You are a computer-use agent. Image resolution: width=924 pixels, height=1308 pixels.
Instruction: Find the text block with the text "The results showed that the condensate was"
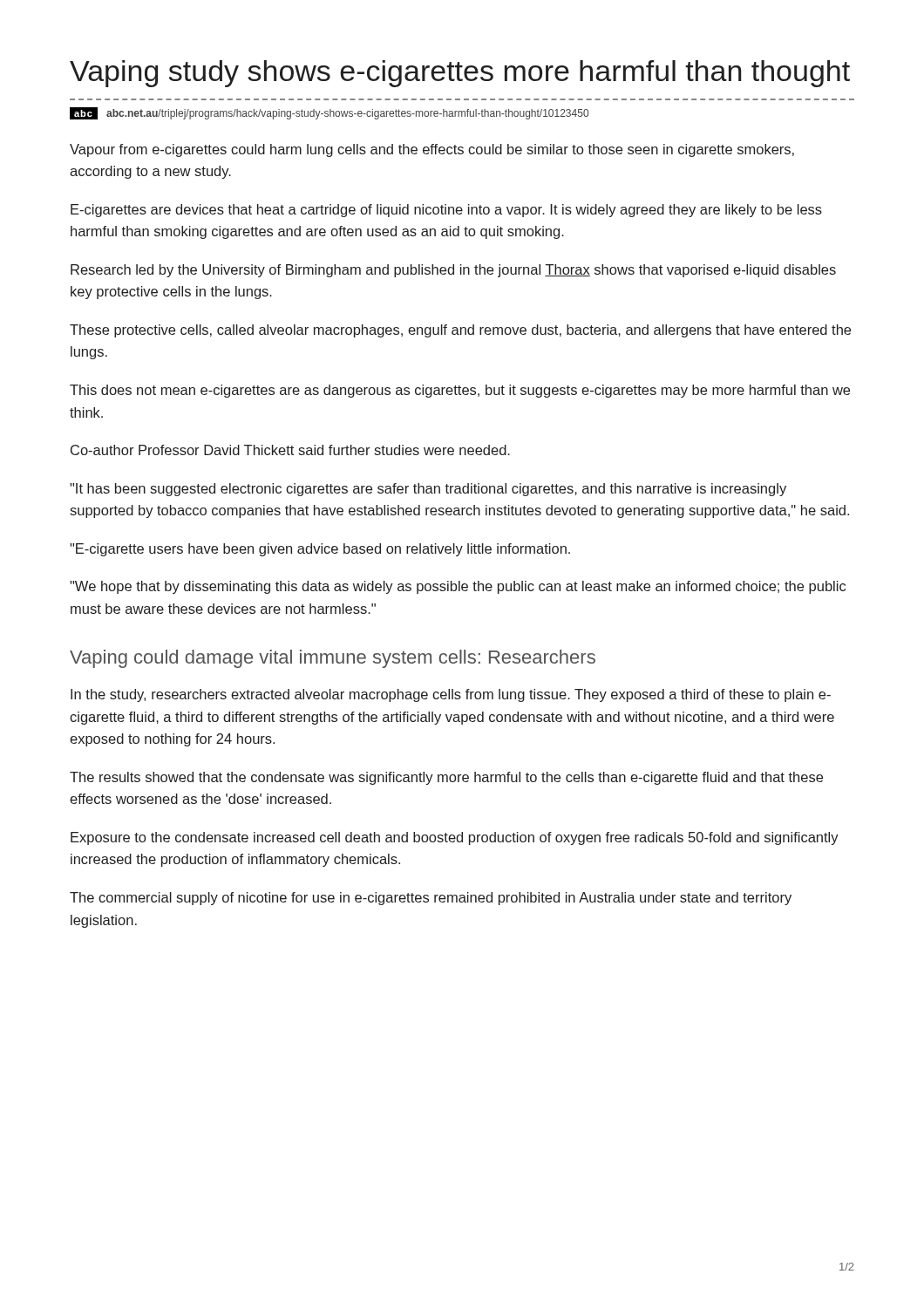[x=447, y=788]
